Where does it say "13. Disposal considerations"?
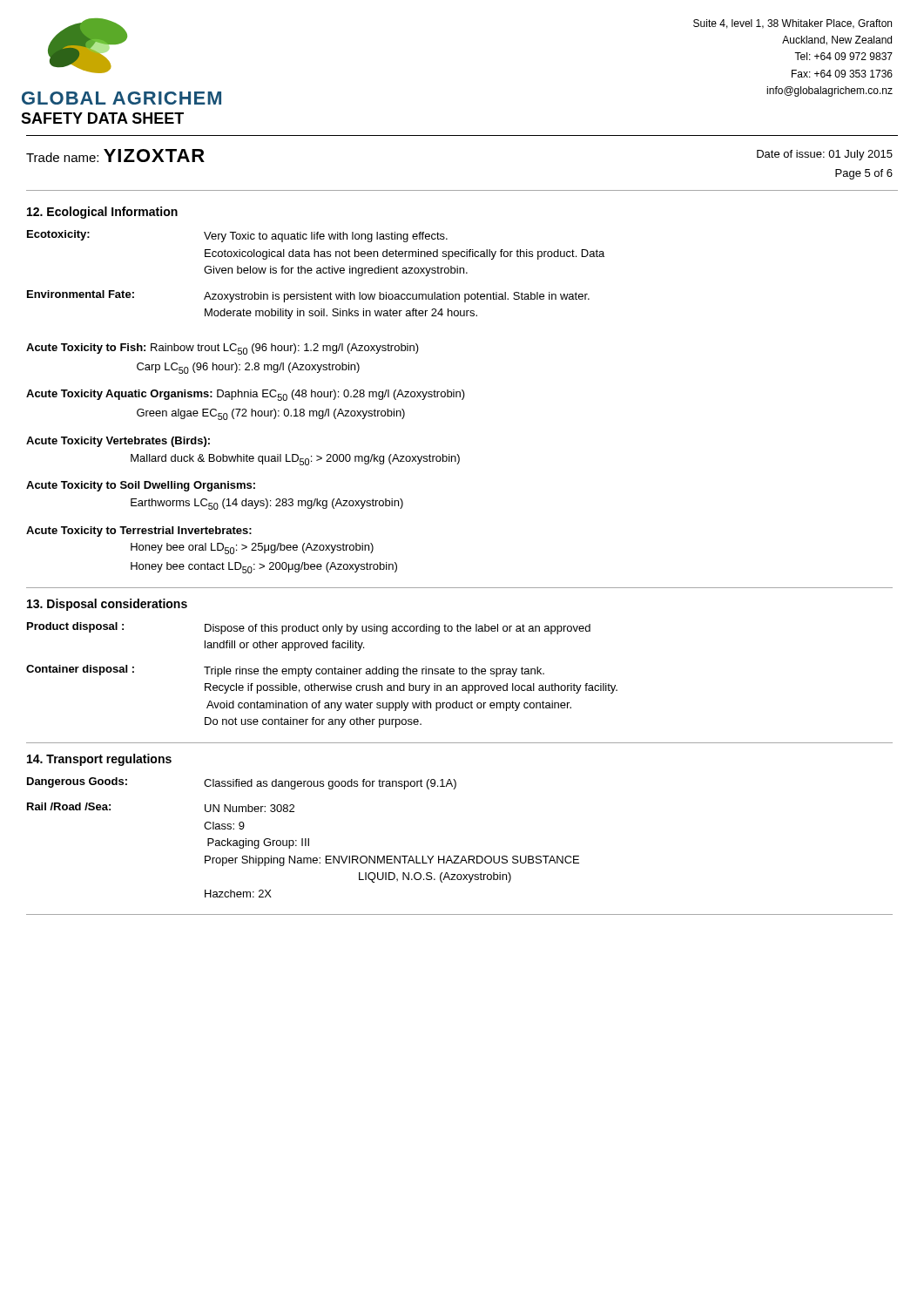924x1307 pixels. coord(107,604)
